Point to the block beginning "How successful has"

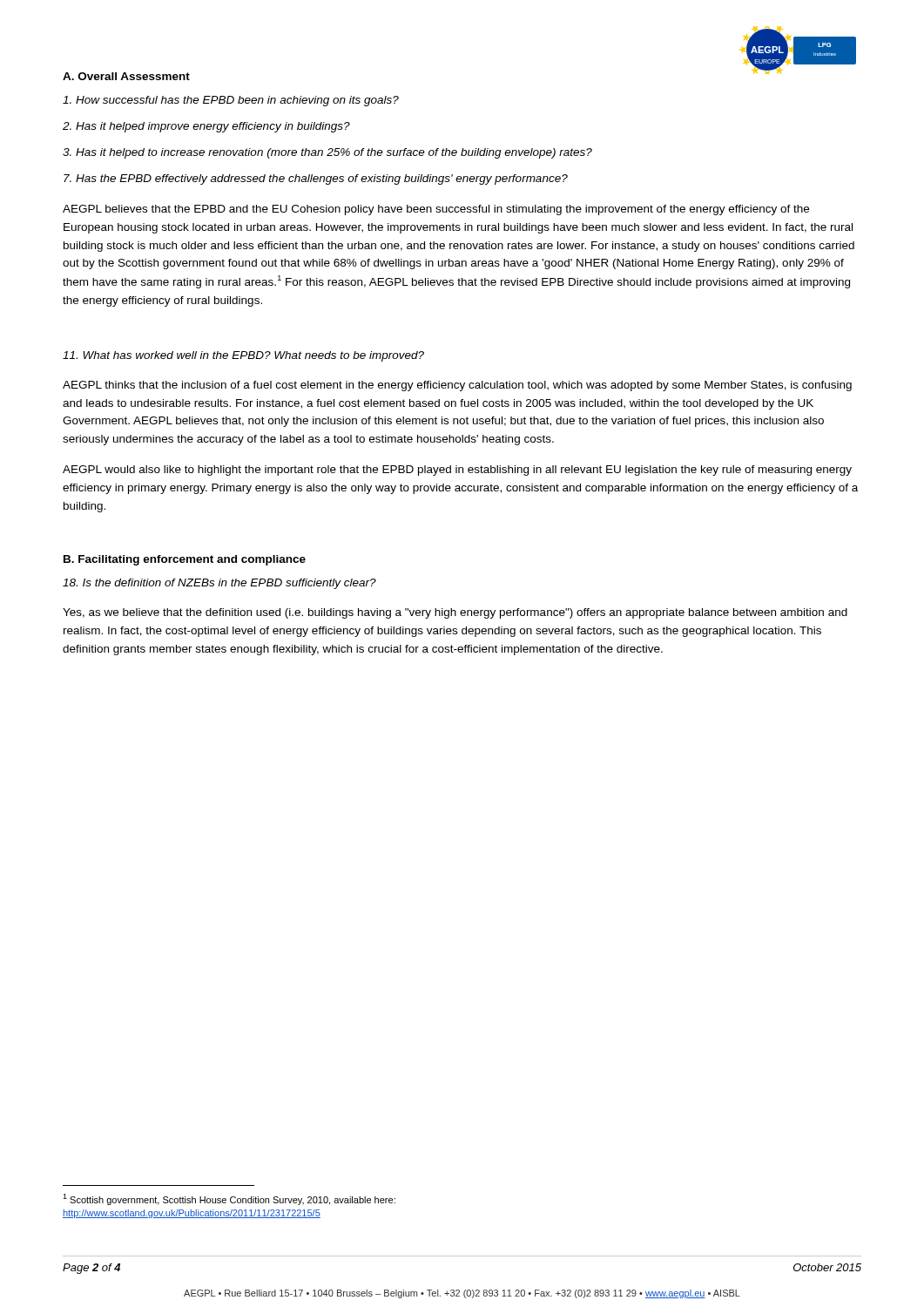click(231, 100)
